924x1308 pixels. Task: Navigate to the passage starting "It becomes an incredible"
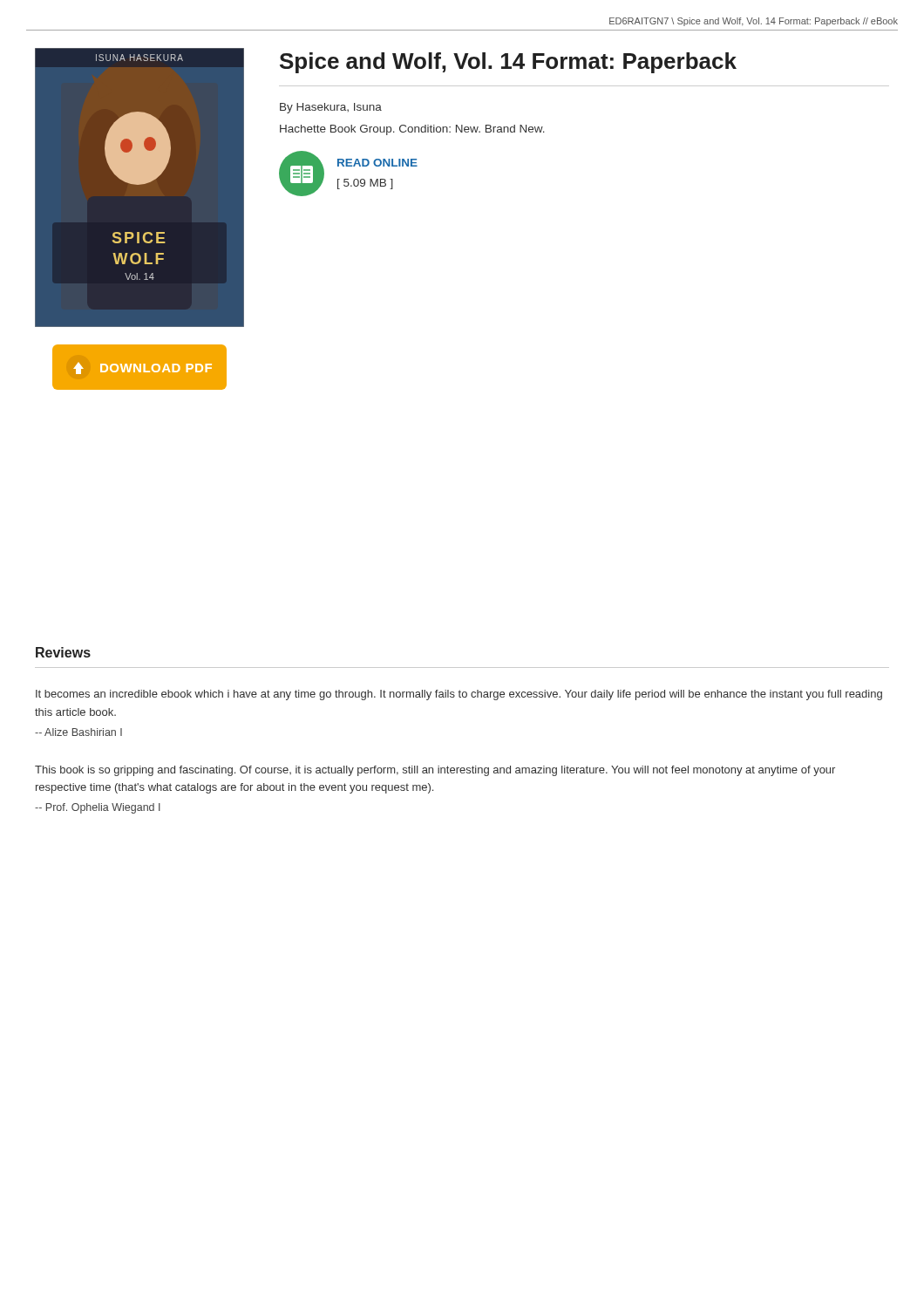click(459, 703)
